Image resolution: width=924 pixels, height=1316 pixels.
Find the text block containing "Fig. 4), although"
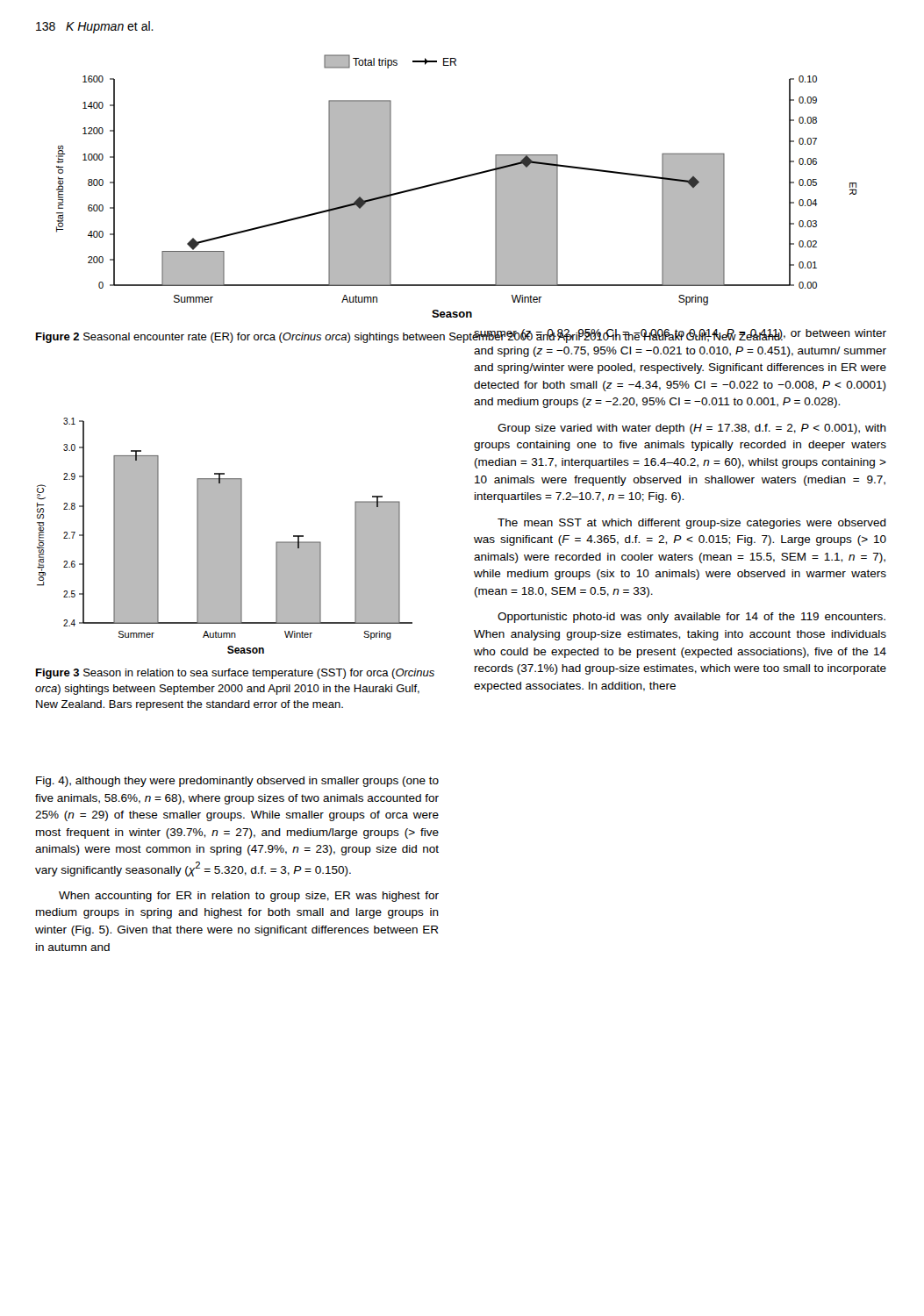(237, 864)
